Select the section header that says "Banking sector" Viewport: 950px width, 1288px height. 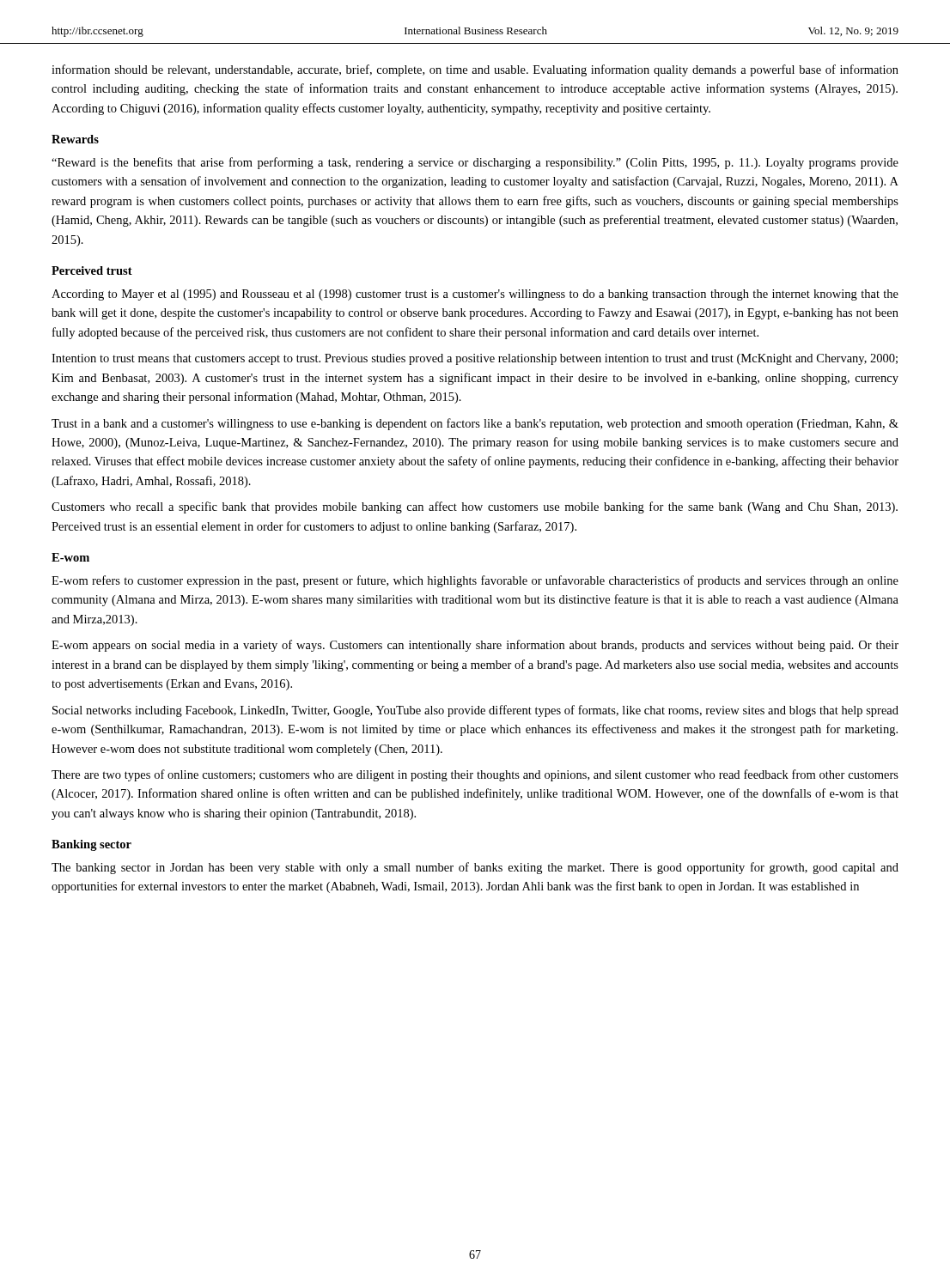click(x=91, y=844)
